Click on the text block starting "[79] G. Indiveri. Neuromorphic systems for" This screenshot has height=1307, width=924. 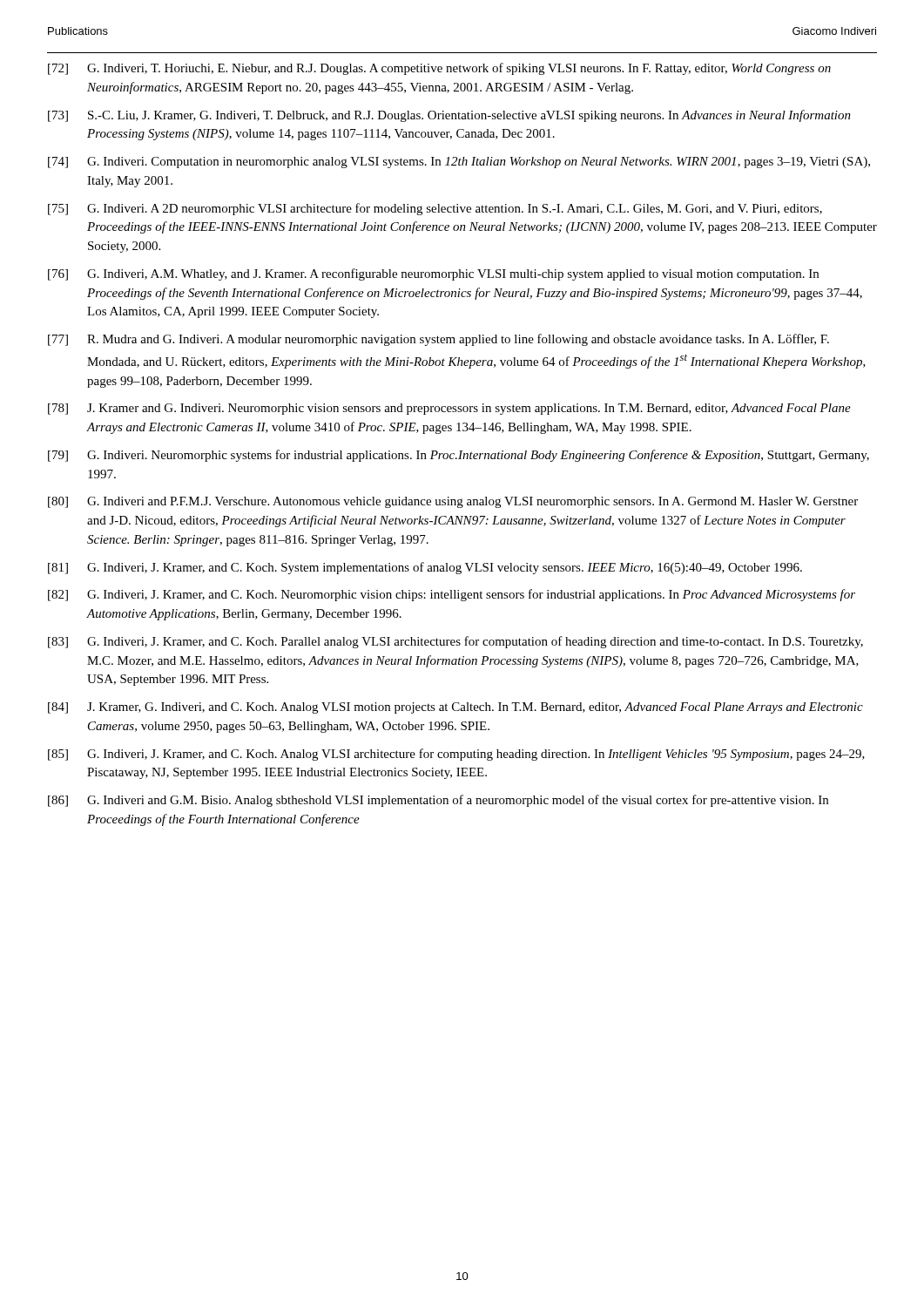click(x=462, y=465)
